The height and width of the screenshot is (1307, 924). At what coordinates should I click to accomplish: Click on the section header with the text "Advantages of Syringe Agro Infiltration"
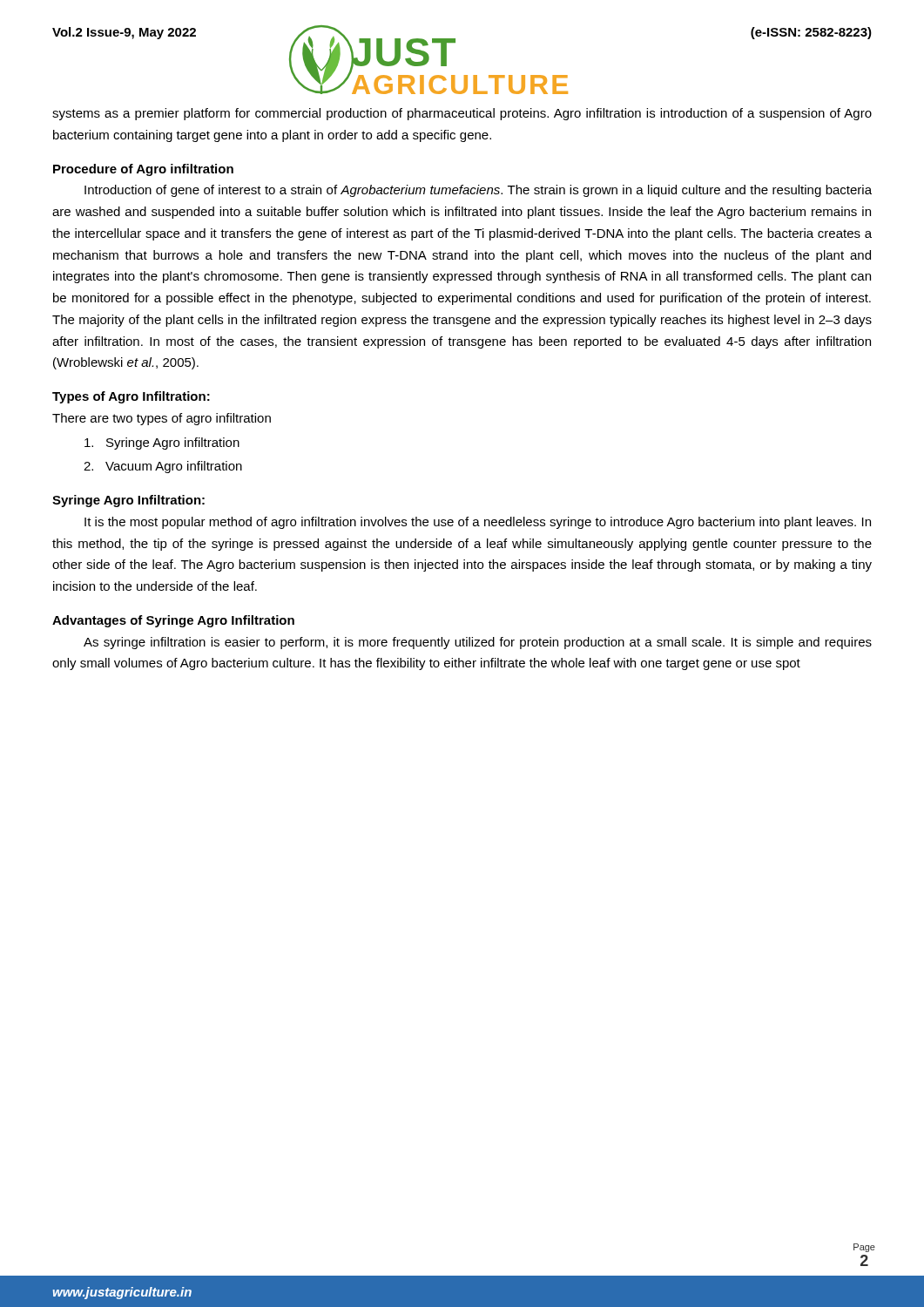pyautogui.click(x=174, y=620)
